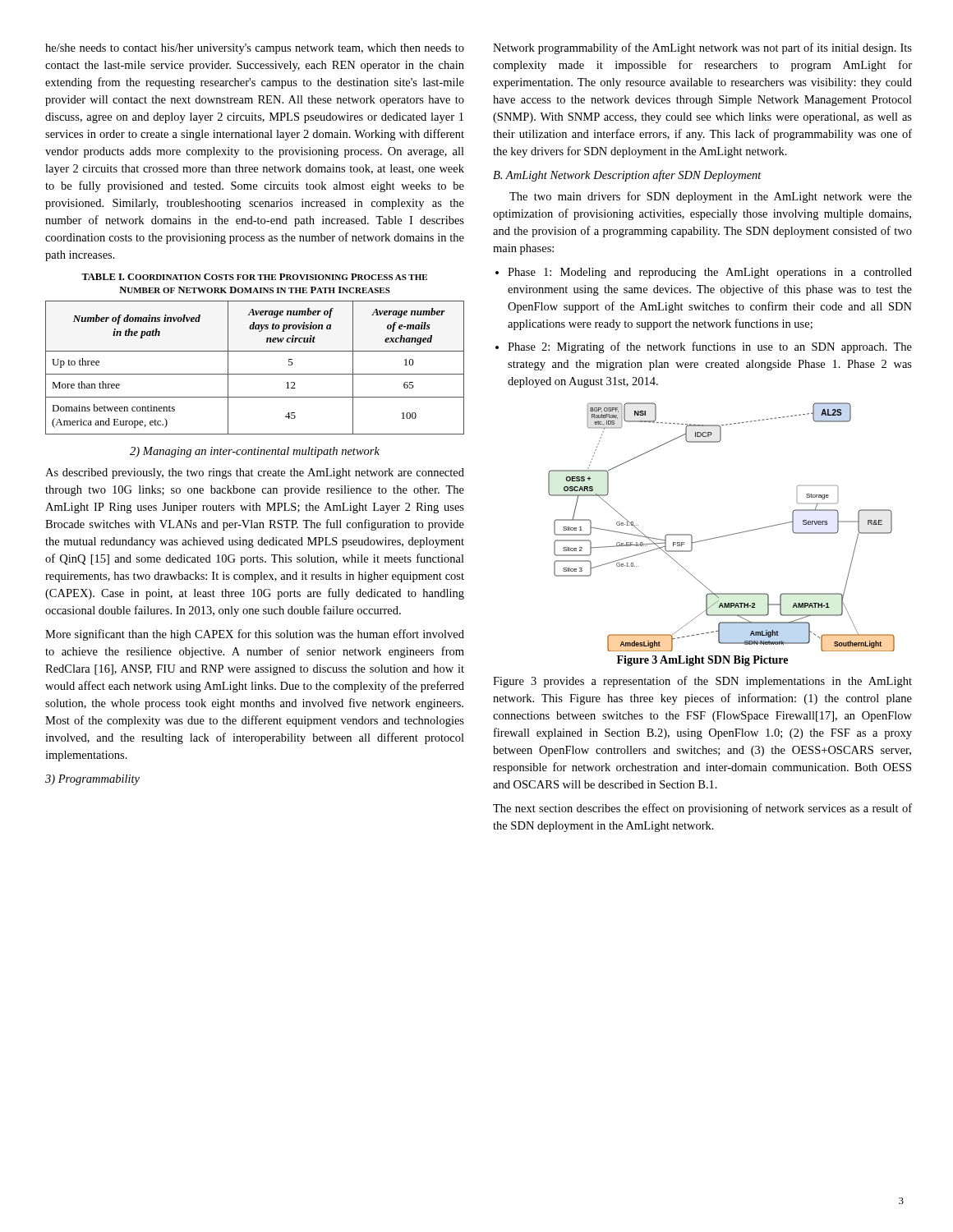
Task: Locate the text block starting "B. AmLight Network Description"
Action: click(x=702, y=175)
